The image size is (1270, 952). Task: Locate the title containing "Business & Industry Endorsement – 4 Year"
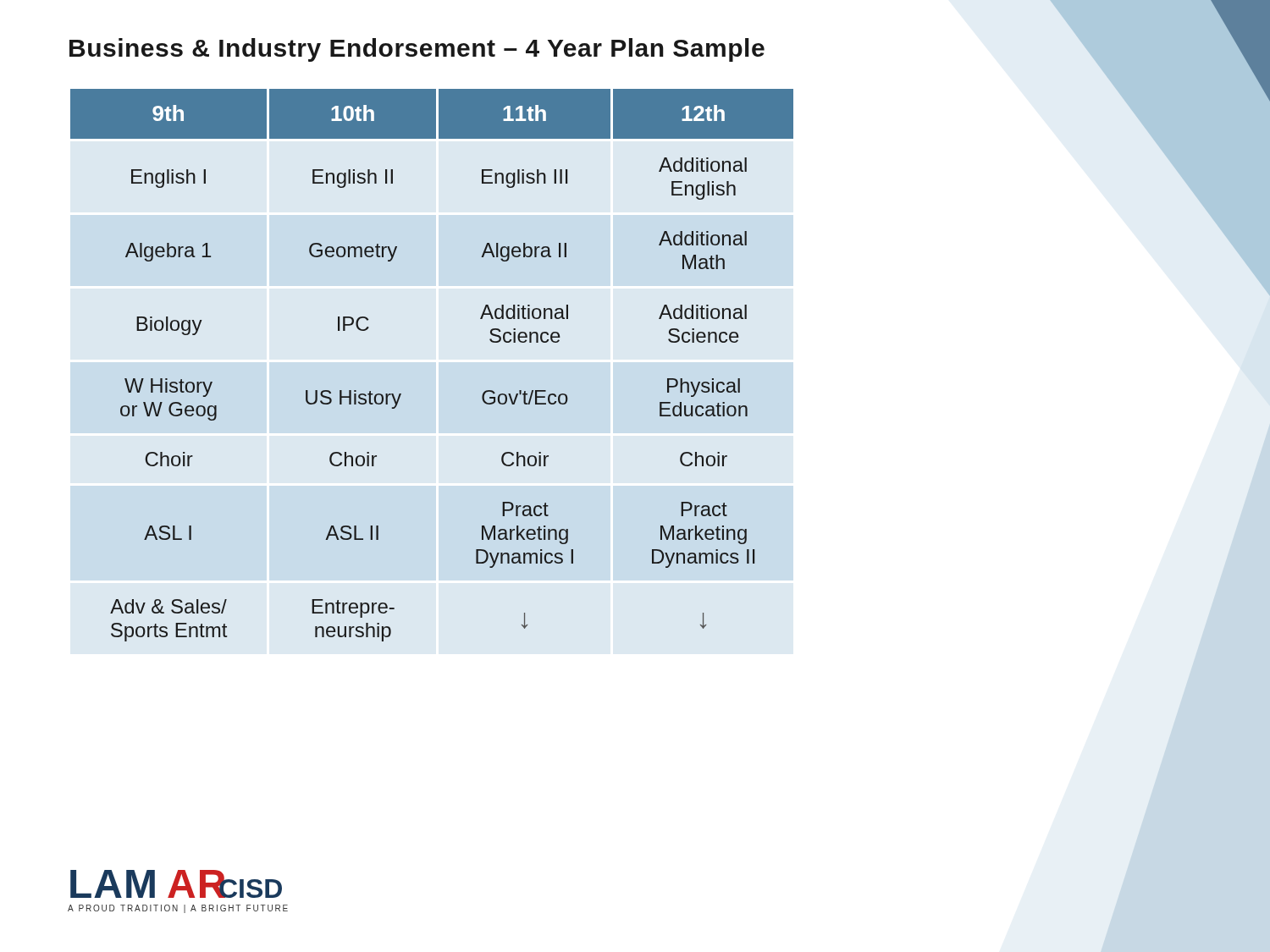417,48
